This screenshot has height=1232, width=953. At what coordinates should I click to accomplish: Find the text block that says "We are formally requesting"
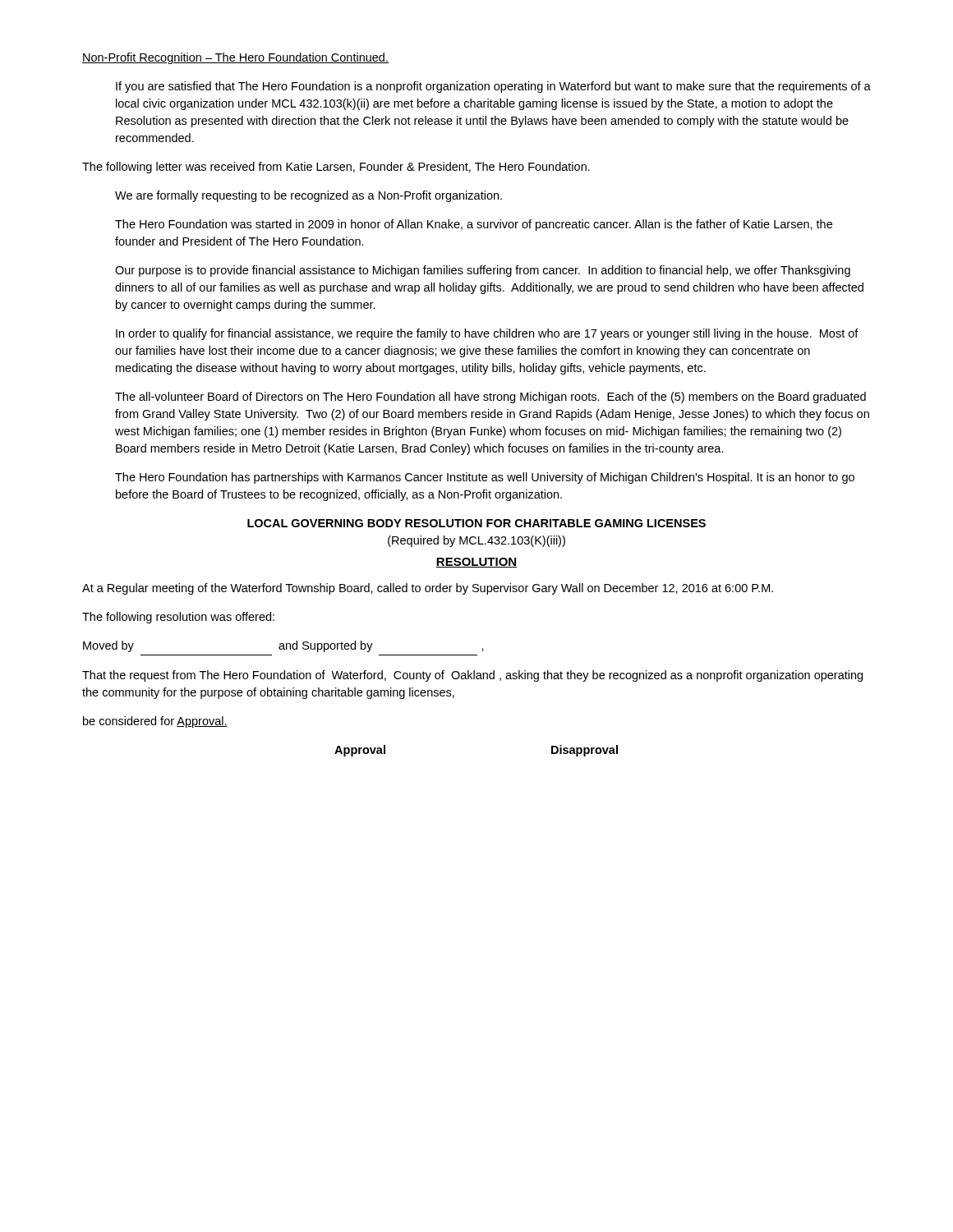(309, 196)
